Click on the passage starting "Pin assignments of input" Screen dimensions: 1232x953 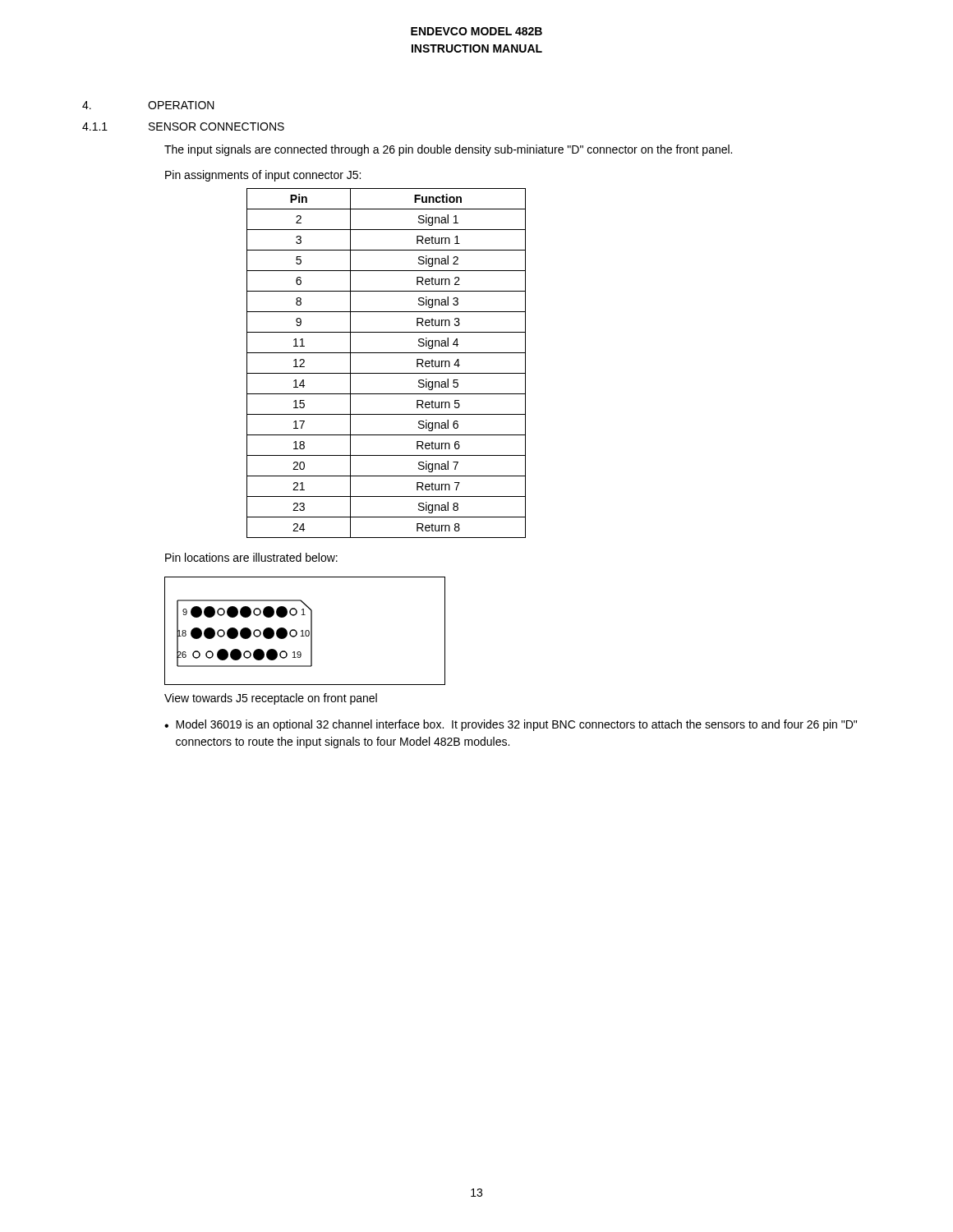coord(263,175)
